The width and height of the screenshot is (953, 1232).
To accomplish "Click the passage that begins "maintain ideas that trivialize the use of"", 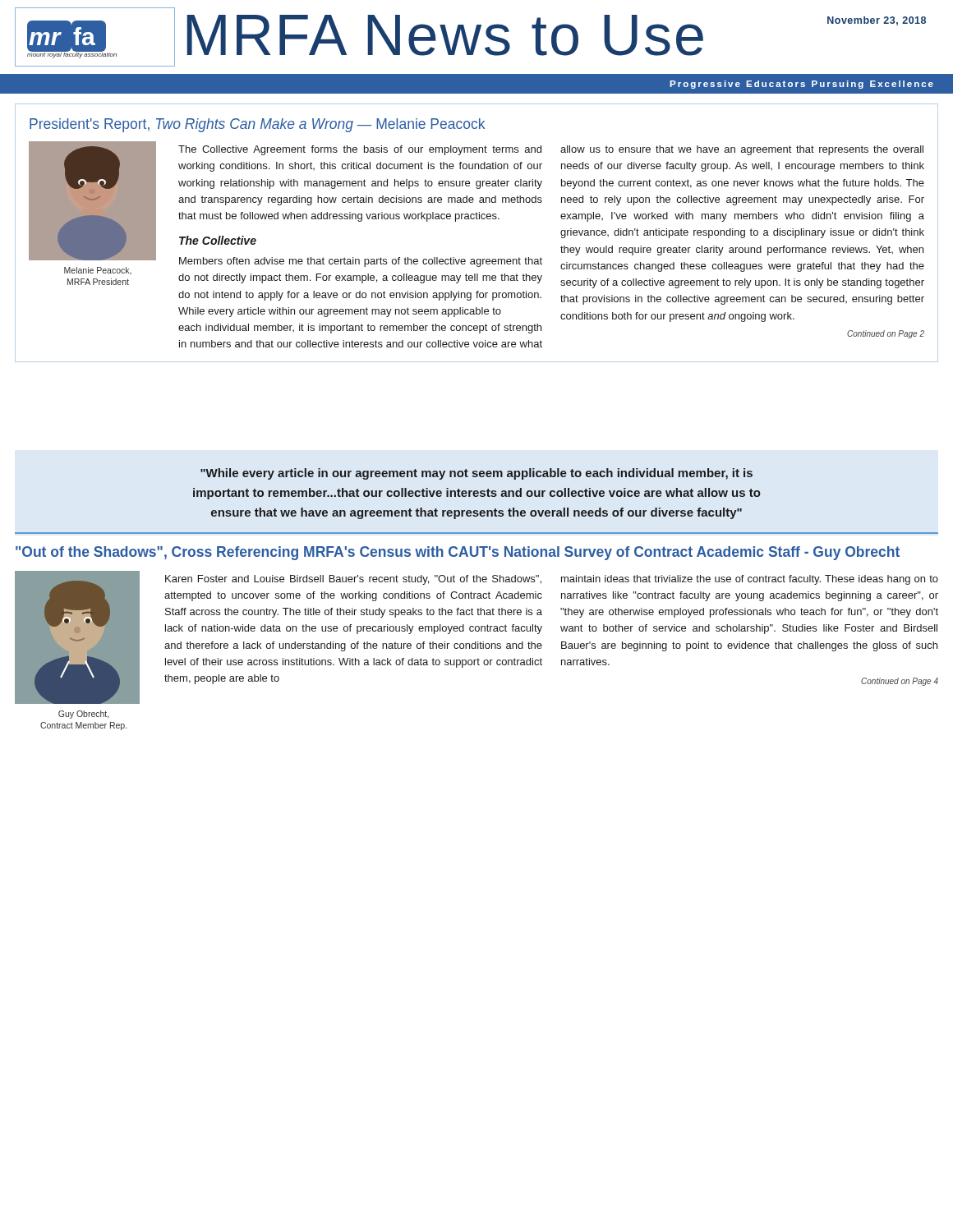I will click(749, 620).
